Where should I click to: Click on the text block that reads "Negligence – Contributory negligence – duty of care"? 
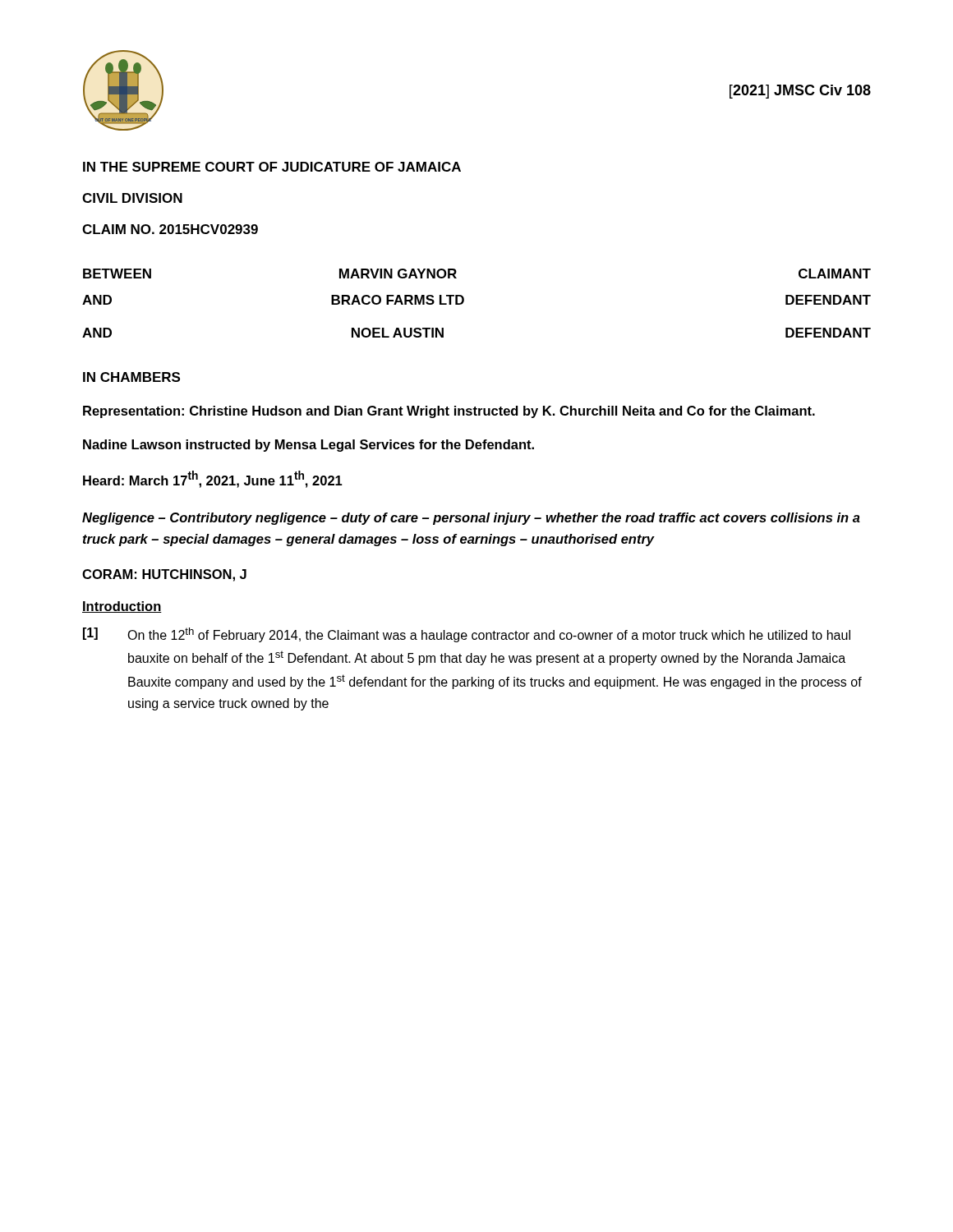pyautogui.click(x=471, y=528)
